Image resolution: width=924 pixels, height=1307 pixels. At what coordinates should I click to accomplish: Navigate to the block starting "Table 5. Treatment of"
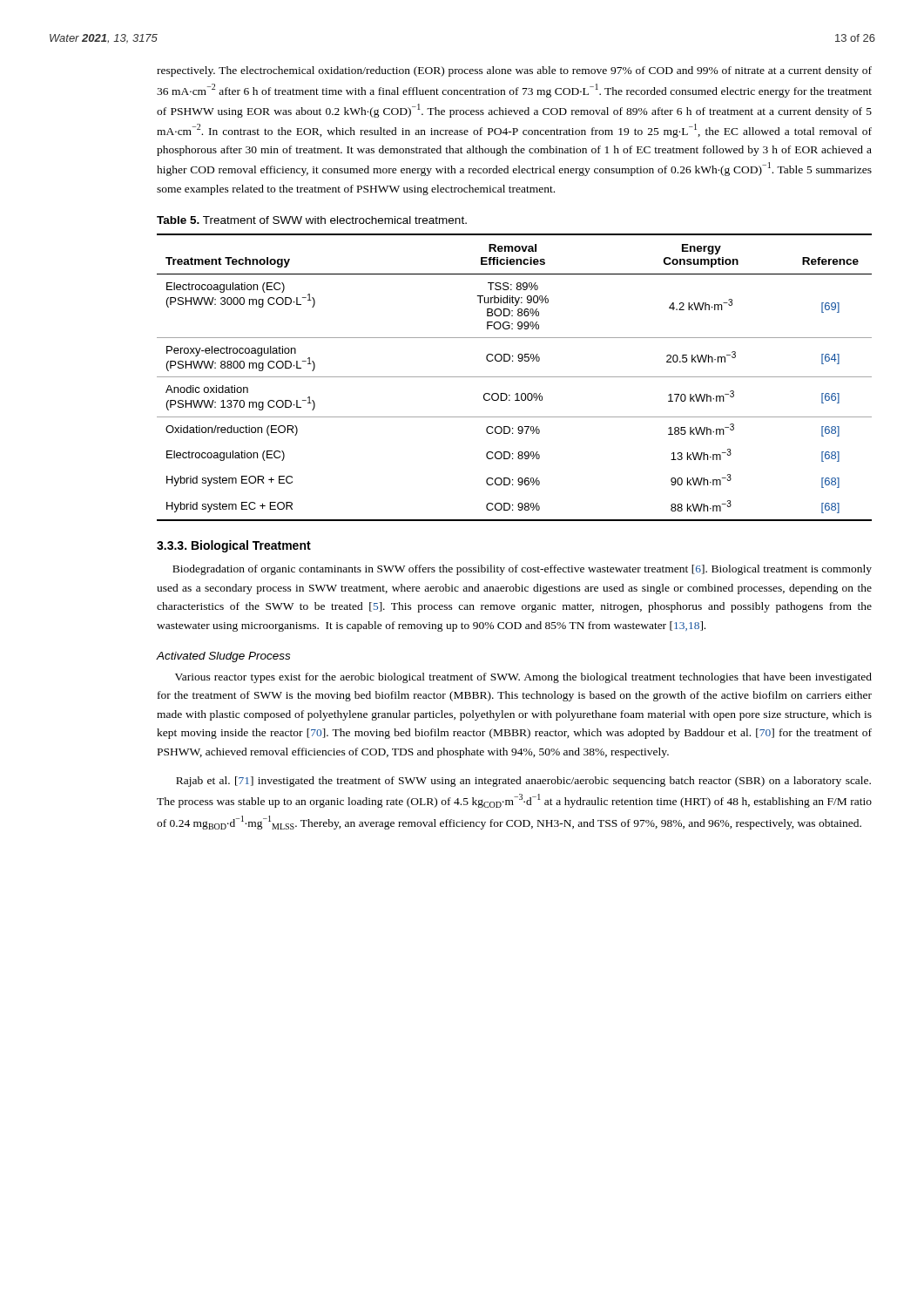(x=312, y=220)
